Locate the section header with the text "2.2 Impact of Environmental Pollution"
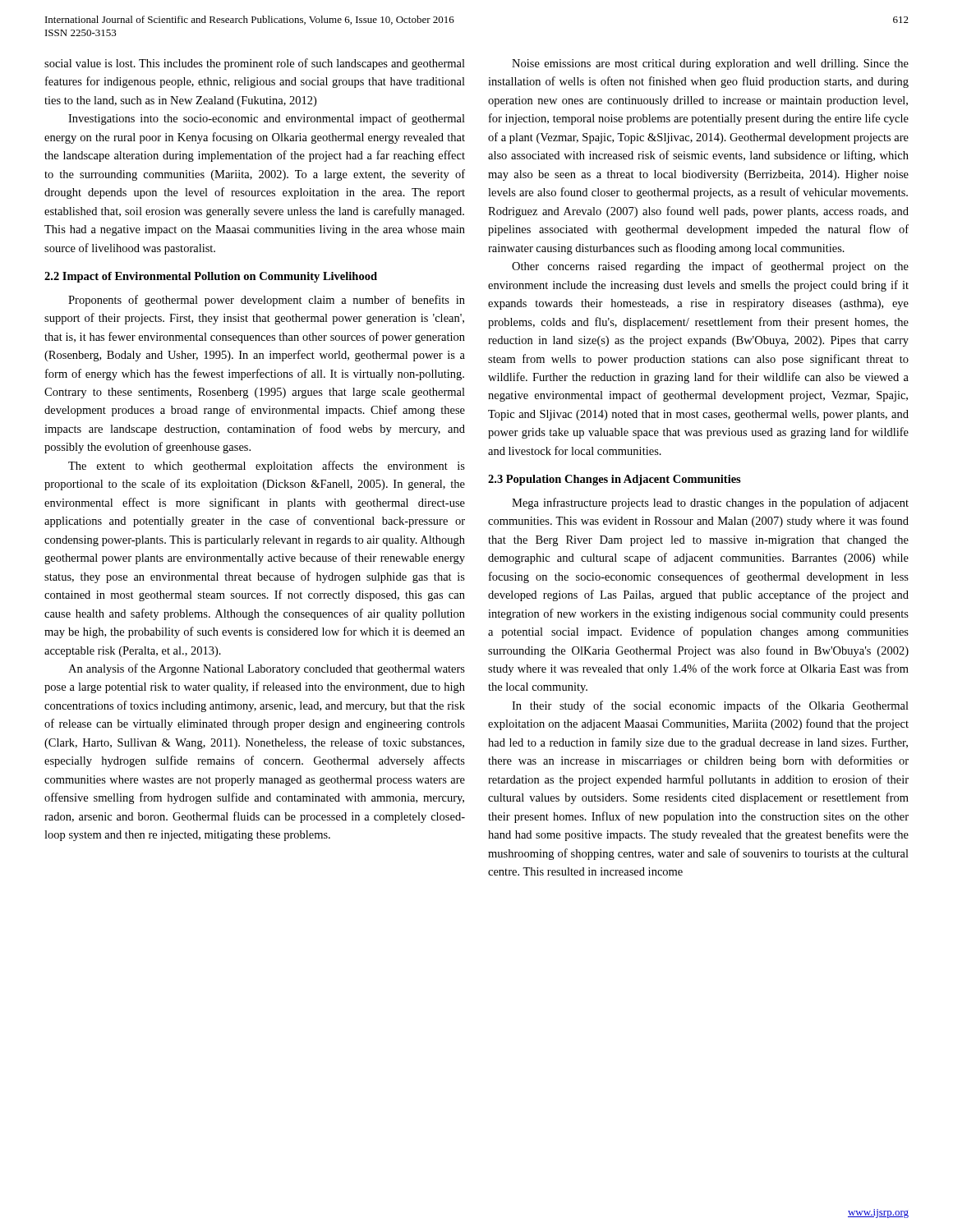 tap(211, 276)
